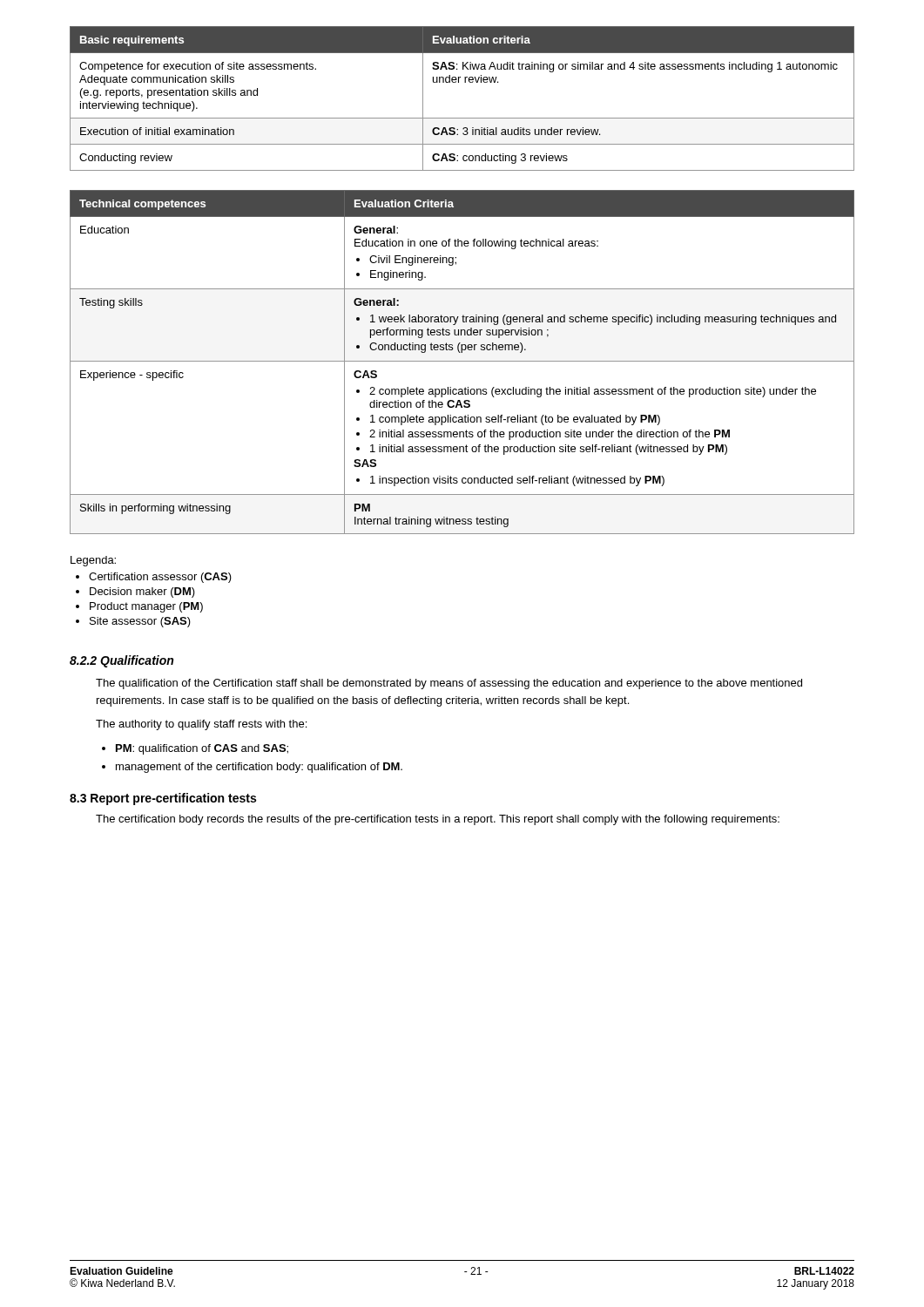Where does it say "Site assessor (SAS)"?
The image size is (924, 1307).
[140, 622]
